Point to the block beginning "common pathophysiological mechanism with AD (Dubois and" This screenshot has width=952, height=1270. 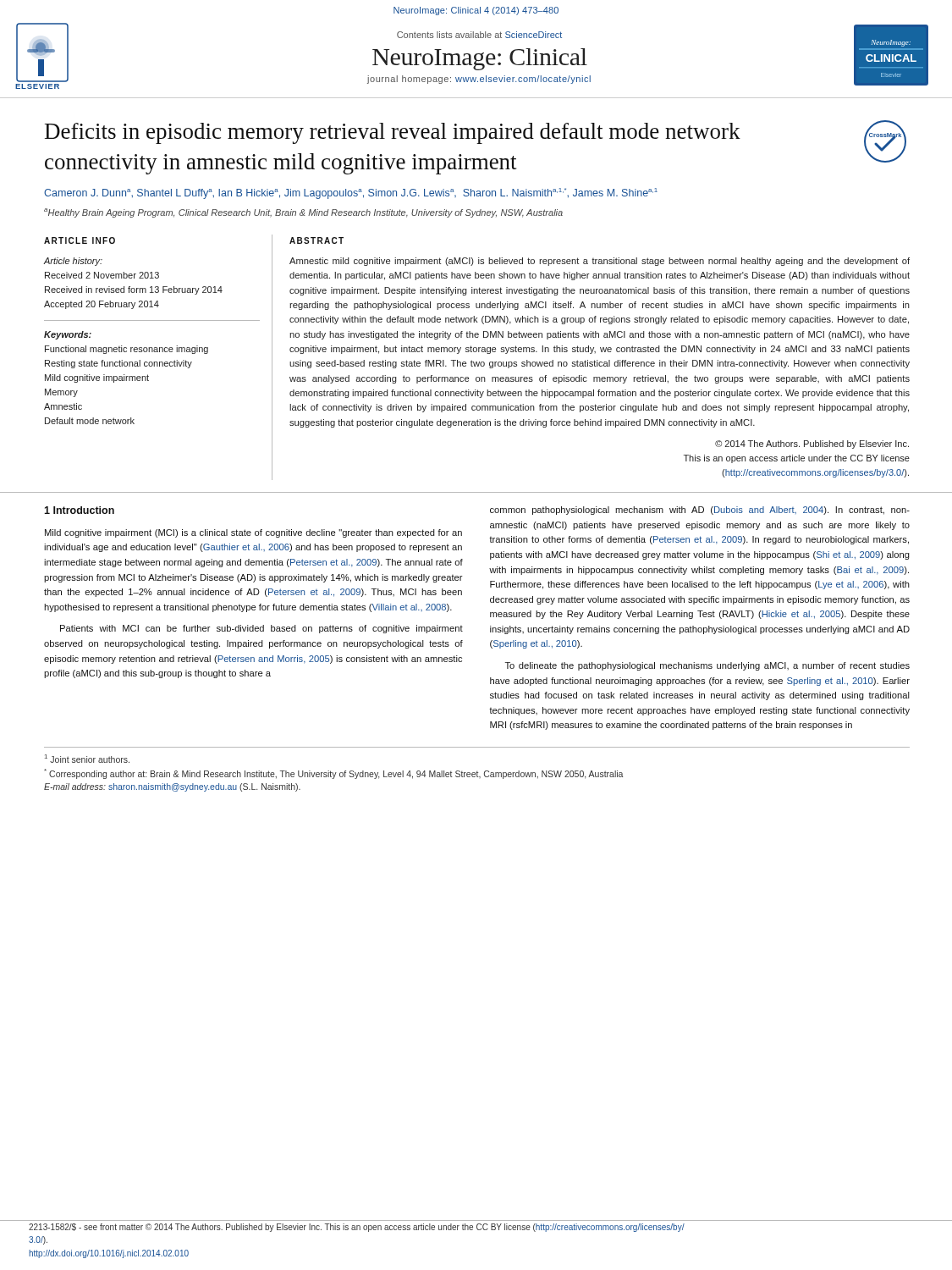(700, 618)
